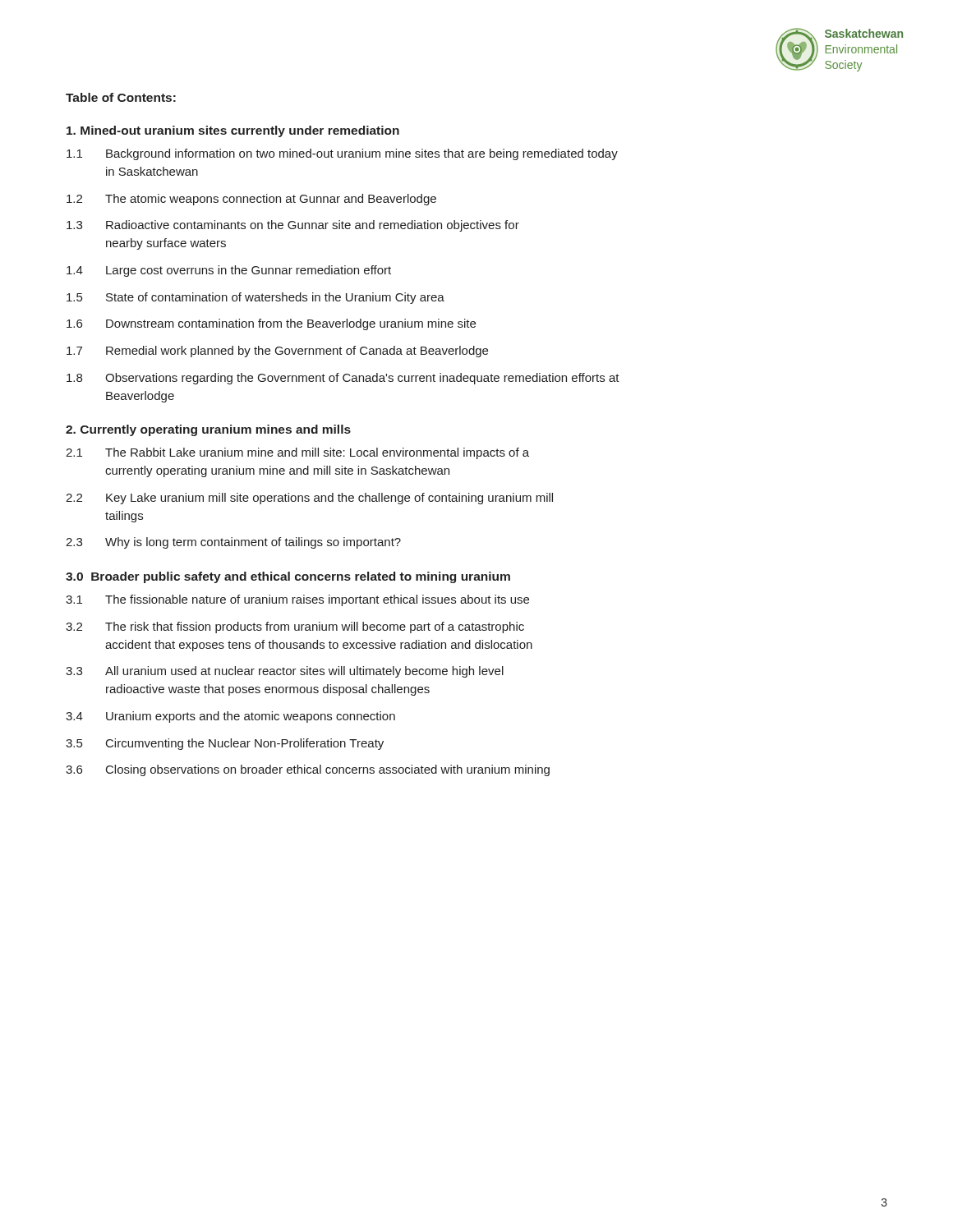
Task: Find the element starting "2 The atomic weapons connection at"
Action: 251,200
